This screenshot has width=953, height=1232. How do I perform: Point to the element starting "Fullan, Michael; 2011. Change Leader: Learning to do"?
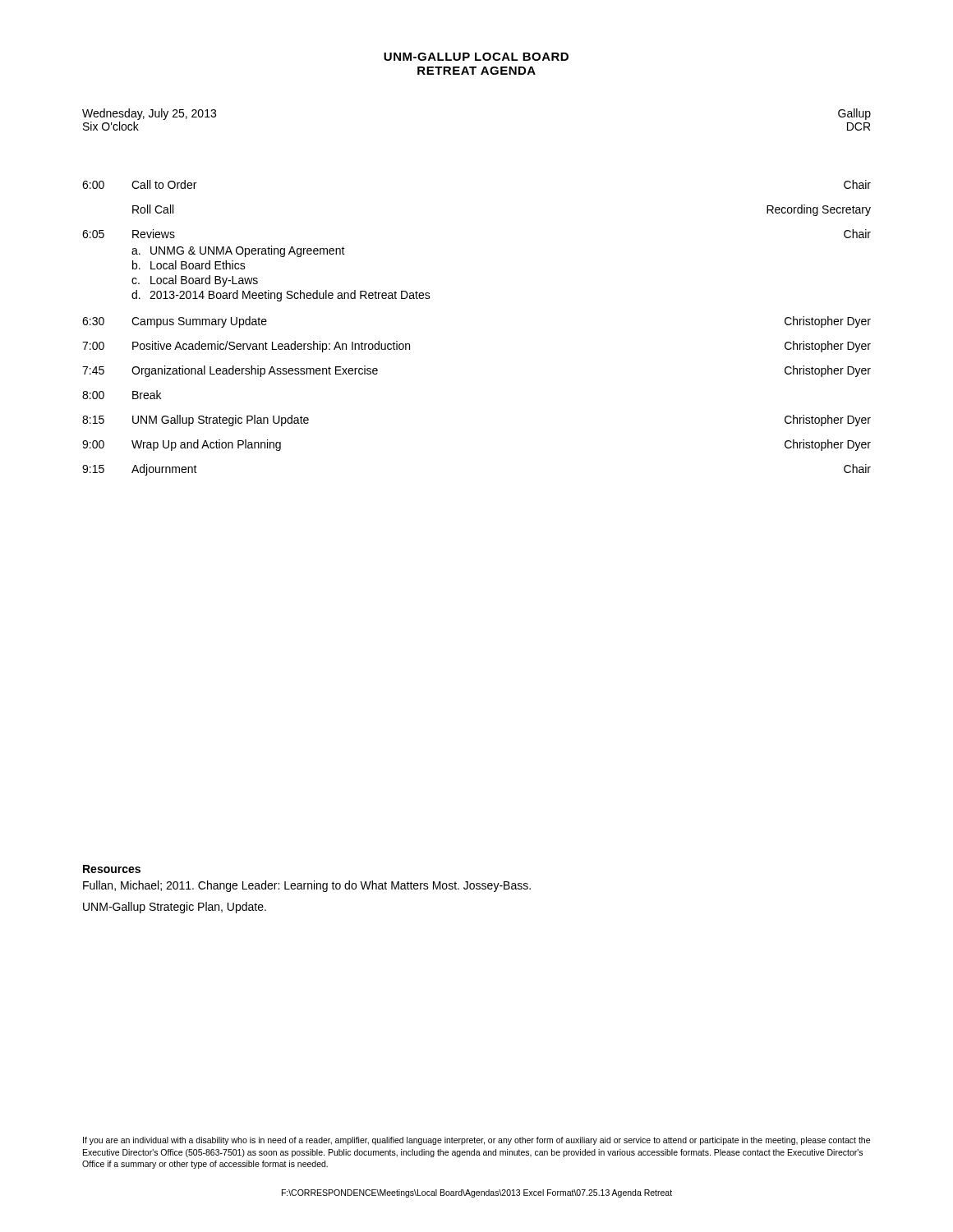[307, 885]
